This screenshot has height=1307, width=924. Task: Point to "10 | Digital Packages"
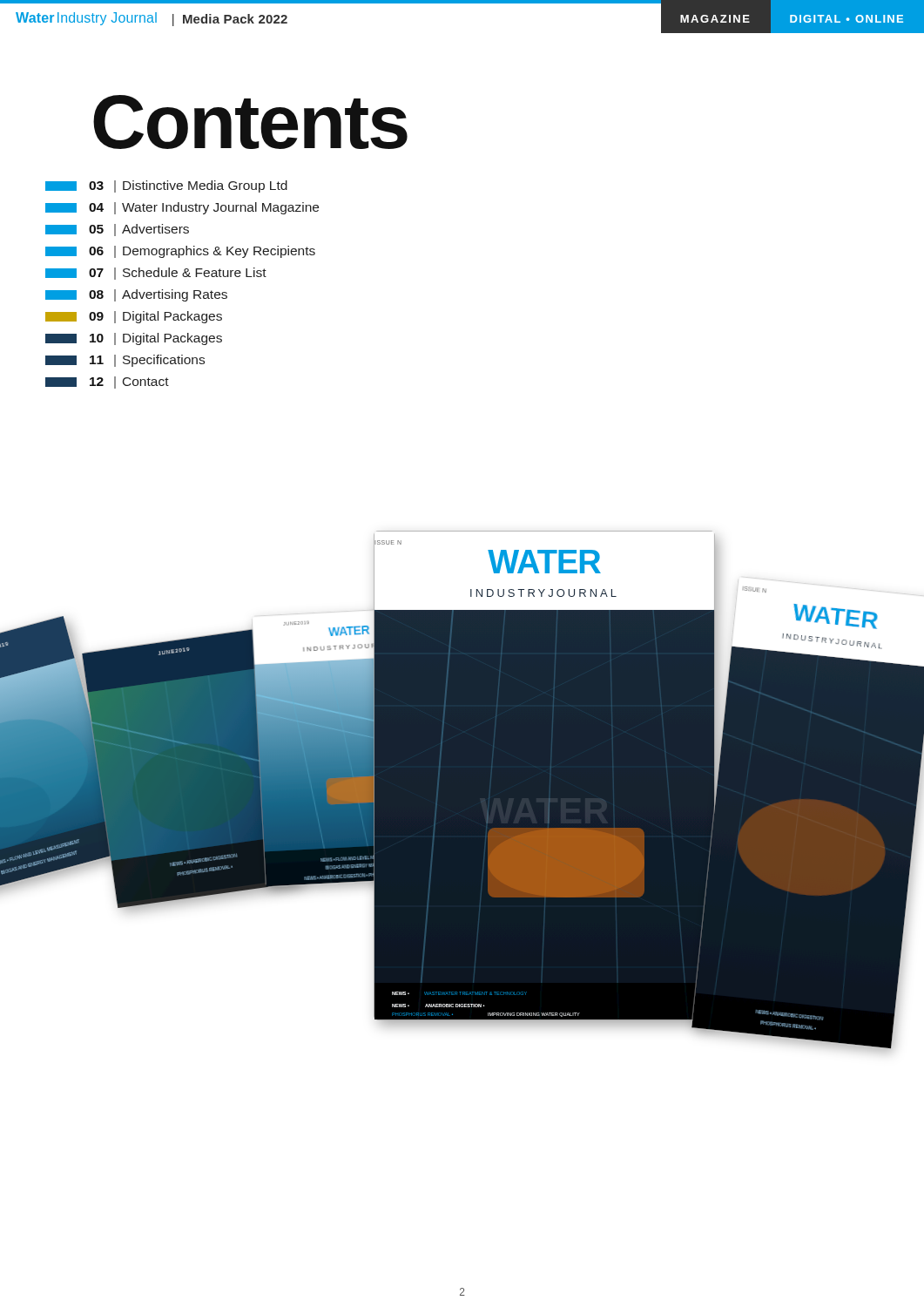134,338
